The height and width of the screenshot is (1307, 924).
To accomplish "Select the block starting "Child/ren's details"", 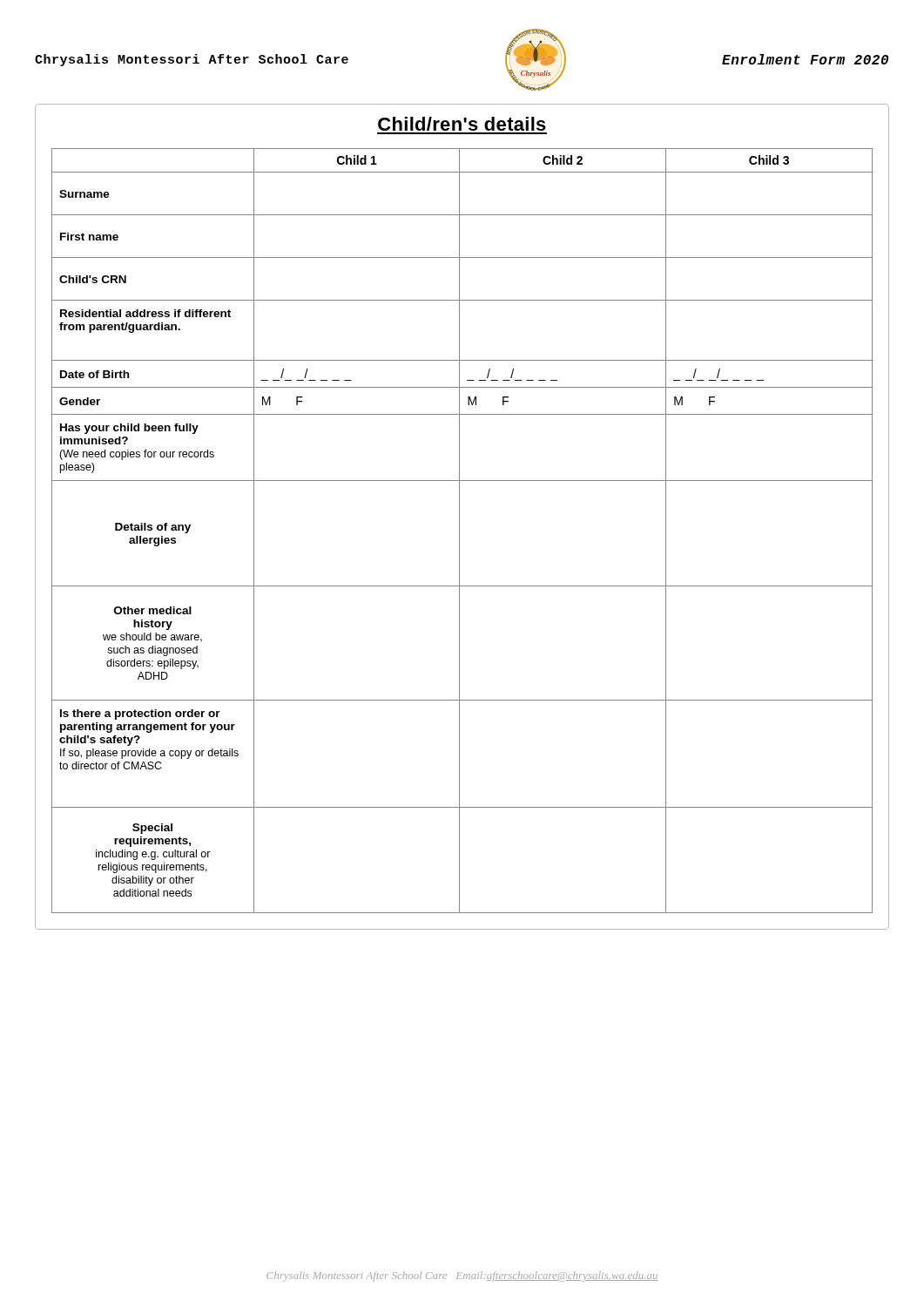I will tap(462, 124).
